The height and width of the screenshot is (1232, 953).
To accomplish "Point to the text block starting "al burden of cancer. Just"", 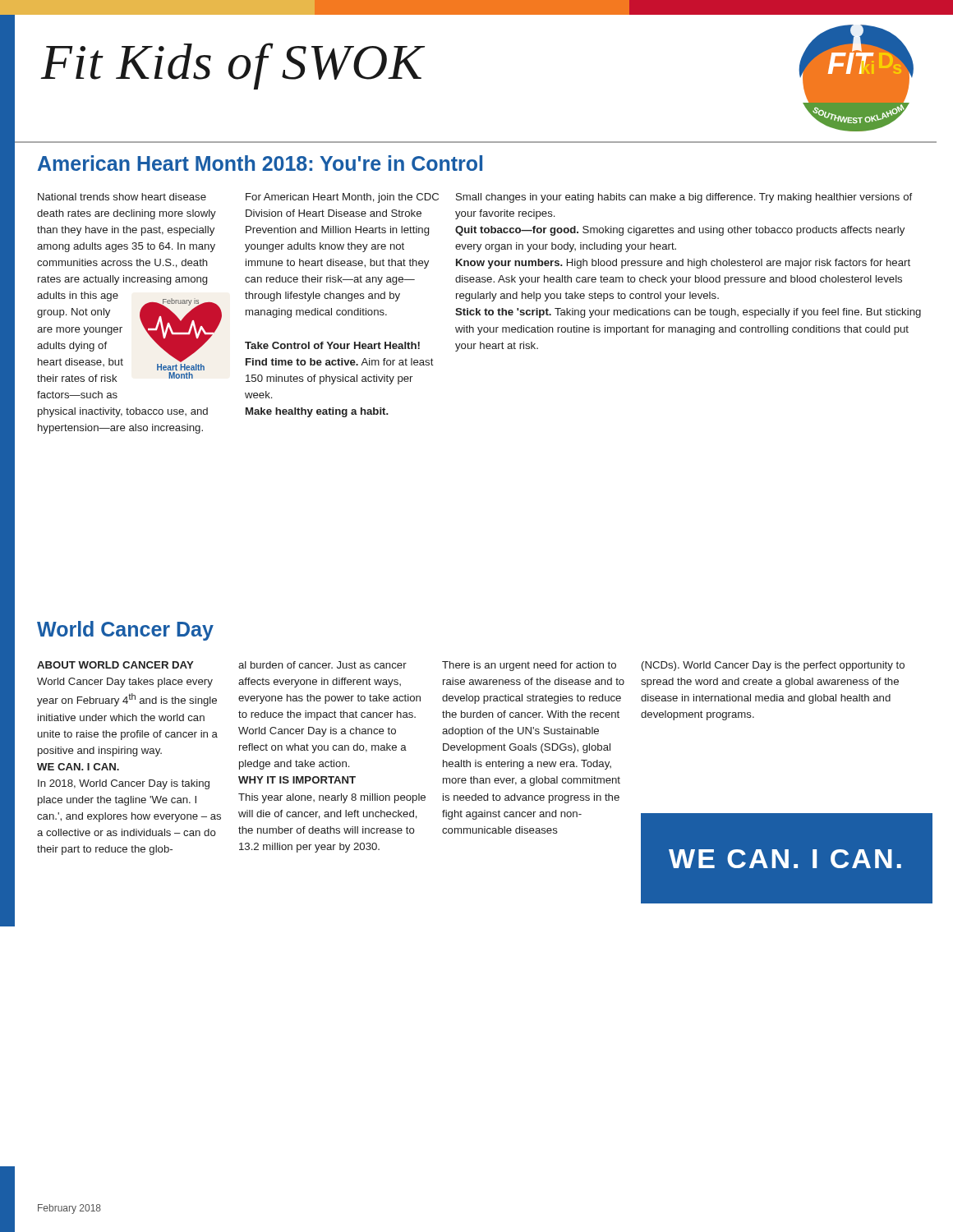I will 332,756.
